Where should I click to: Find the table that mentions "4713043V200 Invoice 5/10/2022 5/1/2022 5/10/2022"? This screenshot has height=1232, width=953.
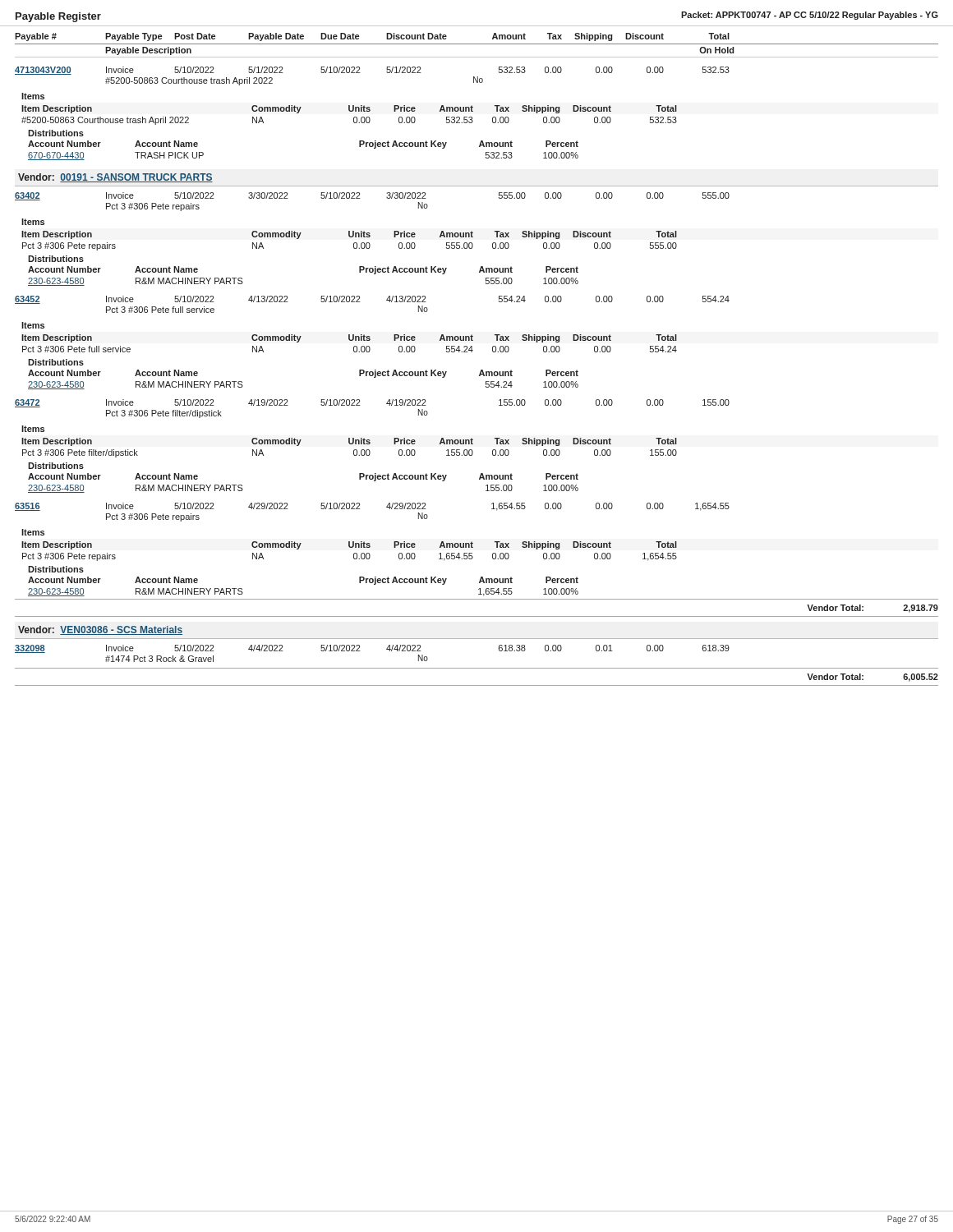(x=476, y=112)
